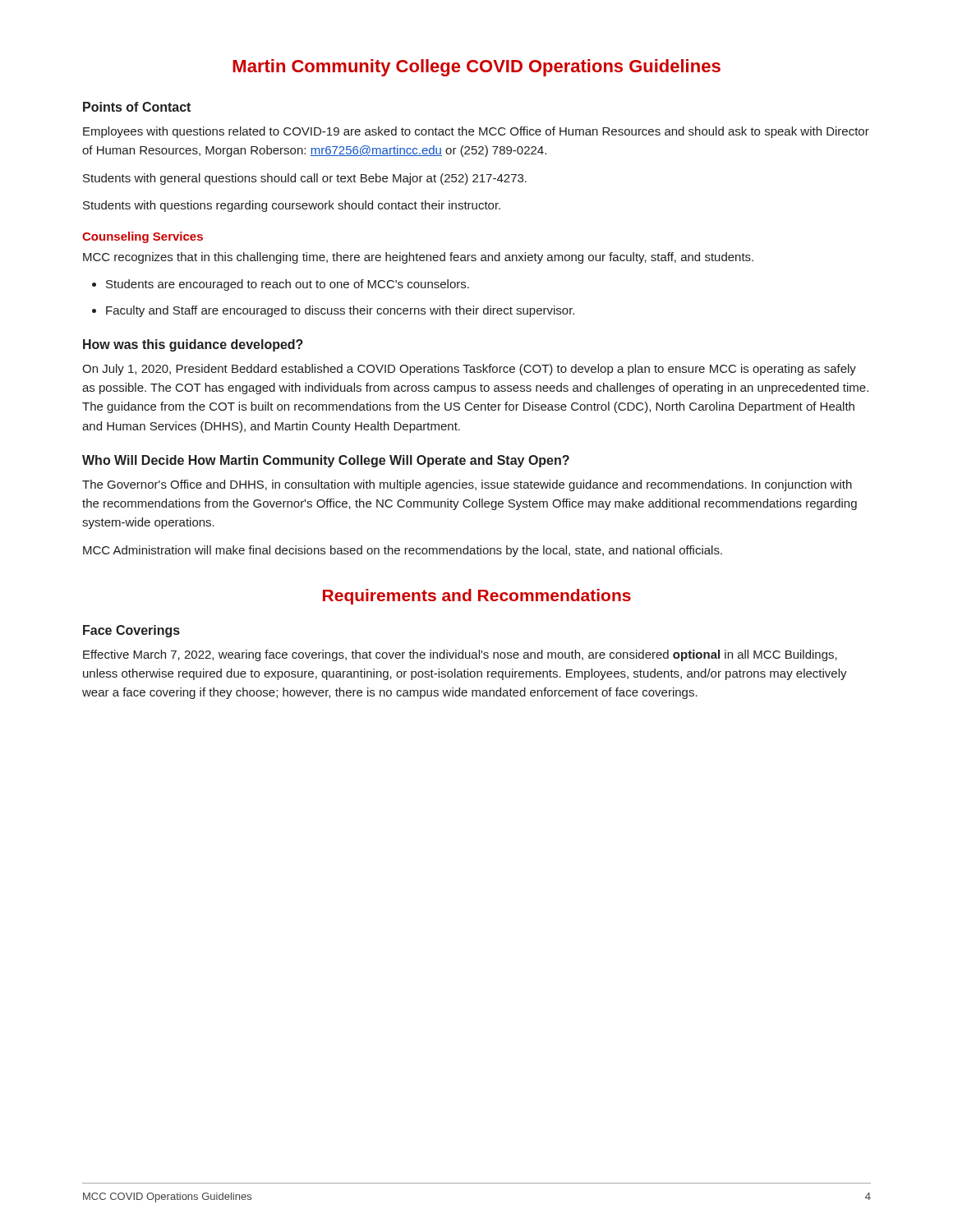
Task: Select the text block that reads "Employees with questions"
Action: tap(476, 141)
